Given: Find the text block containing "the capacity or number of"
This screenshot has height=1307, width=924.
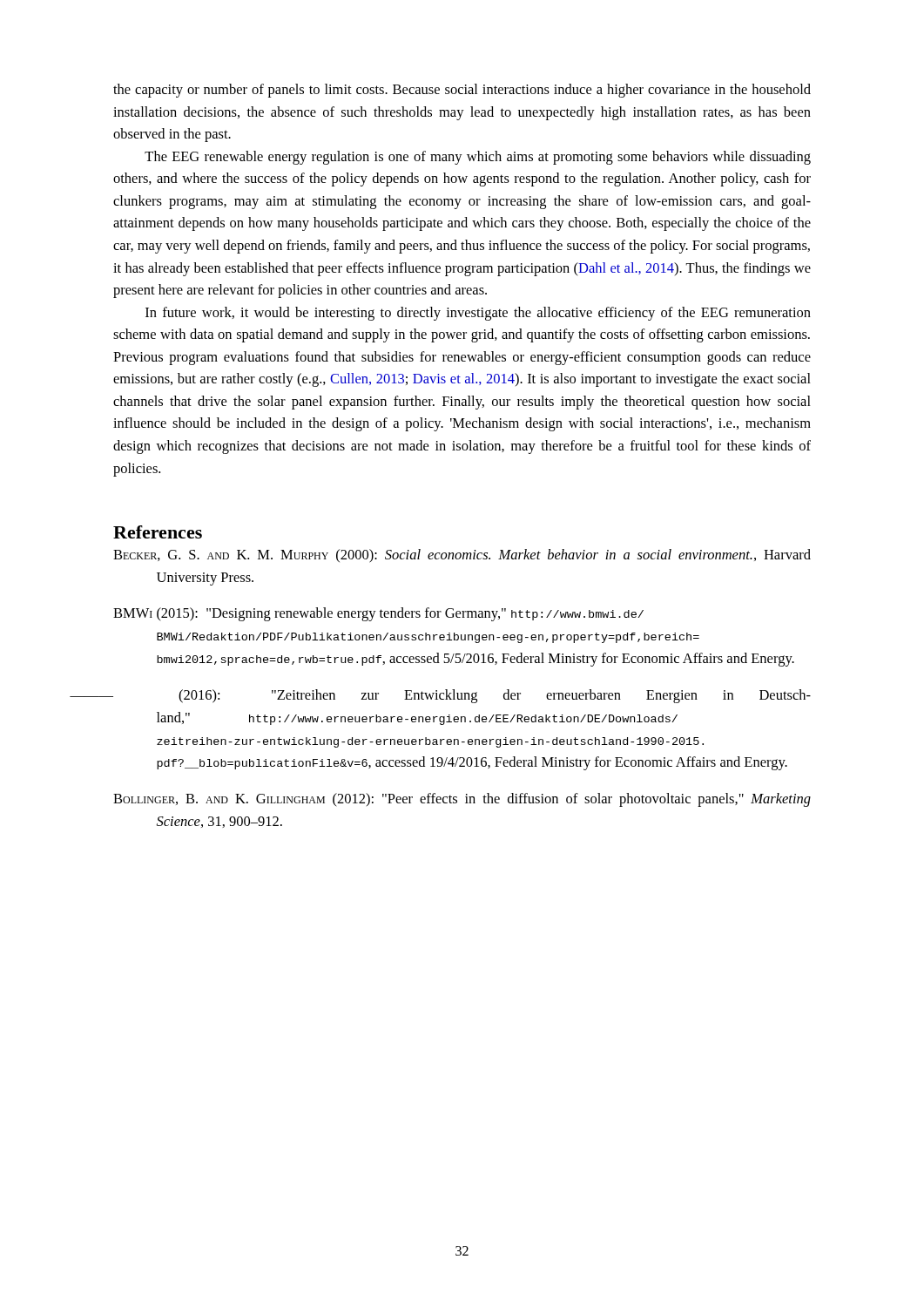Looking at the screenshot, I should 462,112.
